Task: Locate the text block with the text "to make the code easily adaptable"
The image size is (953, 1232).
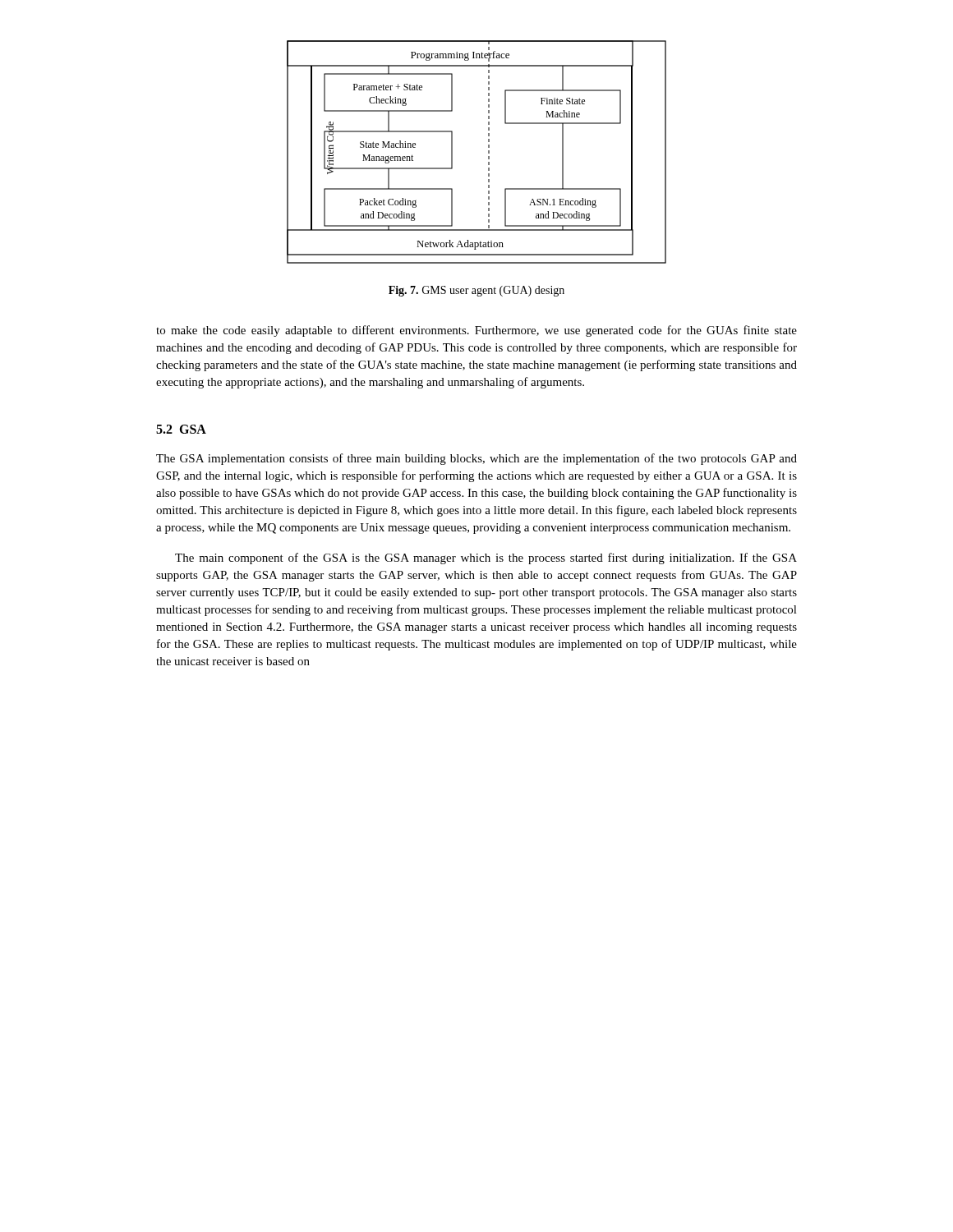Action: 476,356
